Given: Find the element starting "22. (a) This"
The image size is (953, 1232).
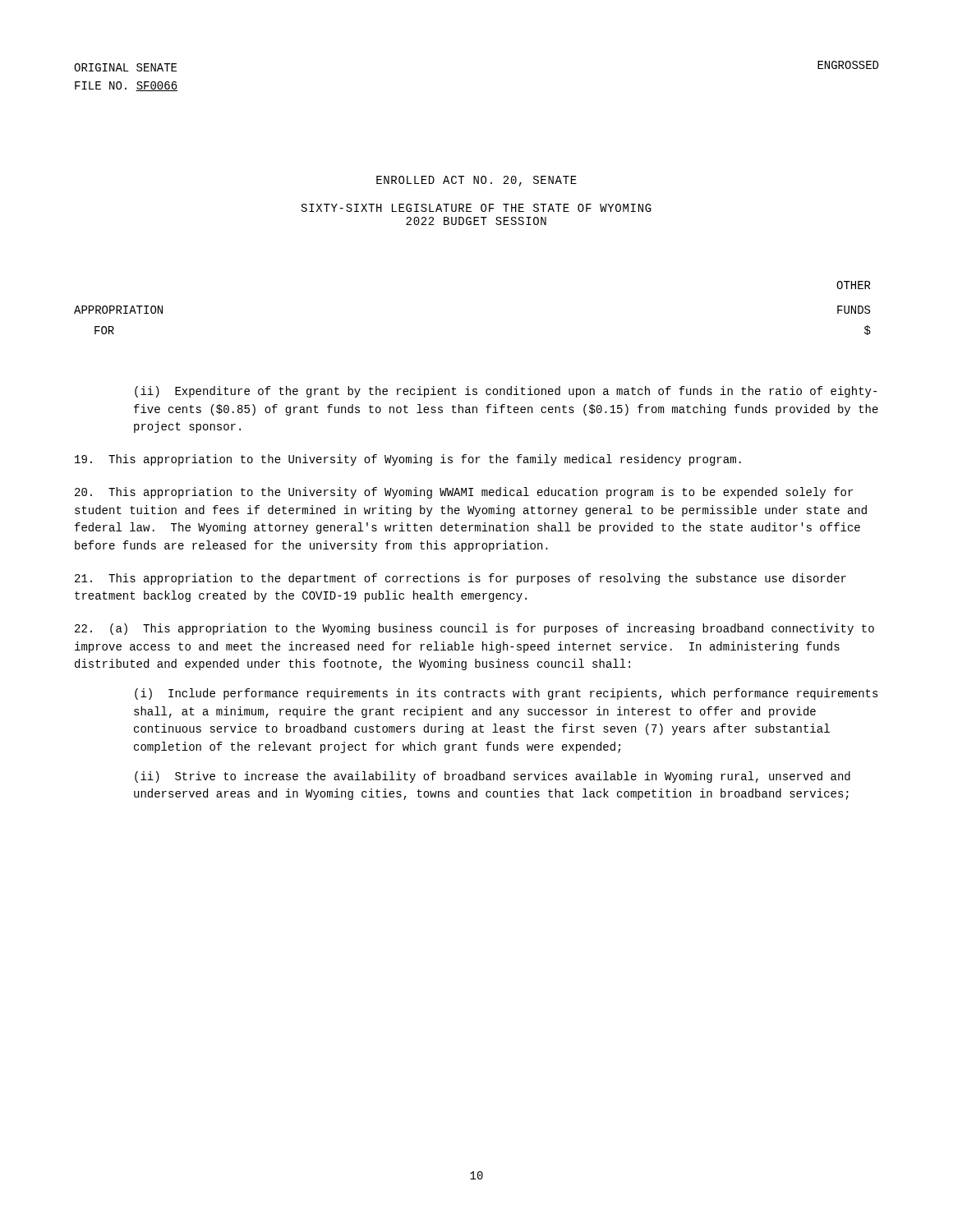Looking at the screenshot, I should click(x=474, y=647).
